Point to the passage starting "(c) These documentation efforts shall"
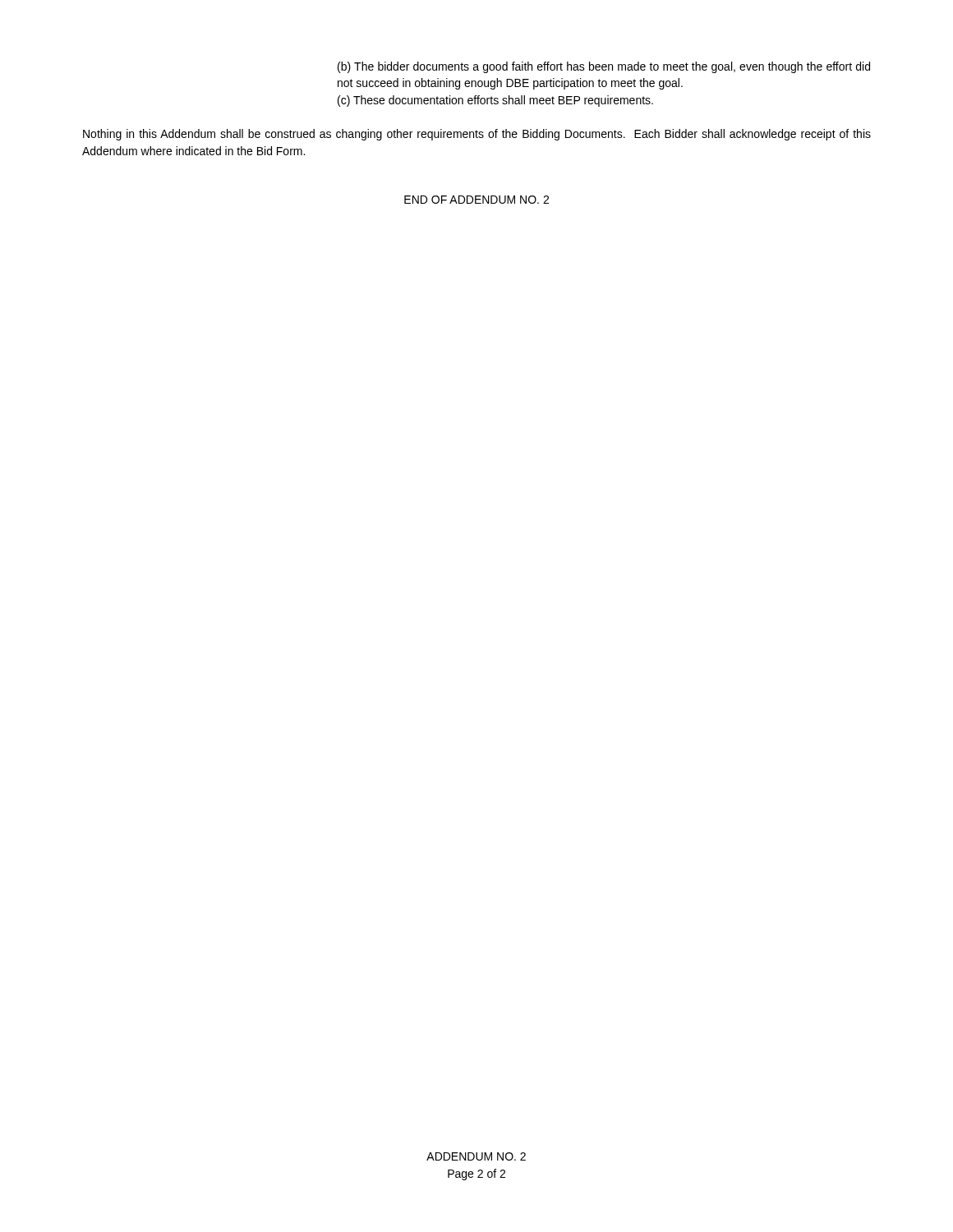This screenshot has height=1232, width=953. coord(495,100)
